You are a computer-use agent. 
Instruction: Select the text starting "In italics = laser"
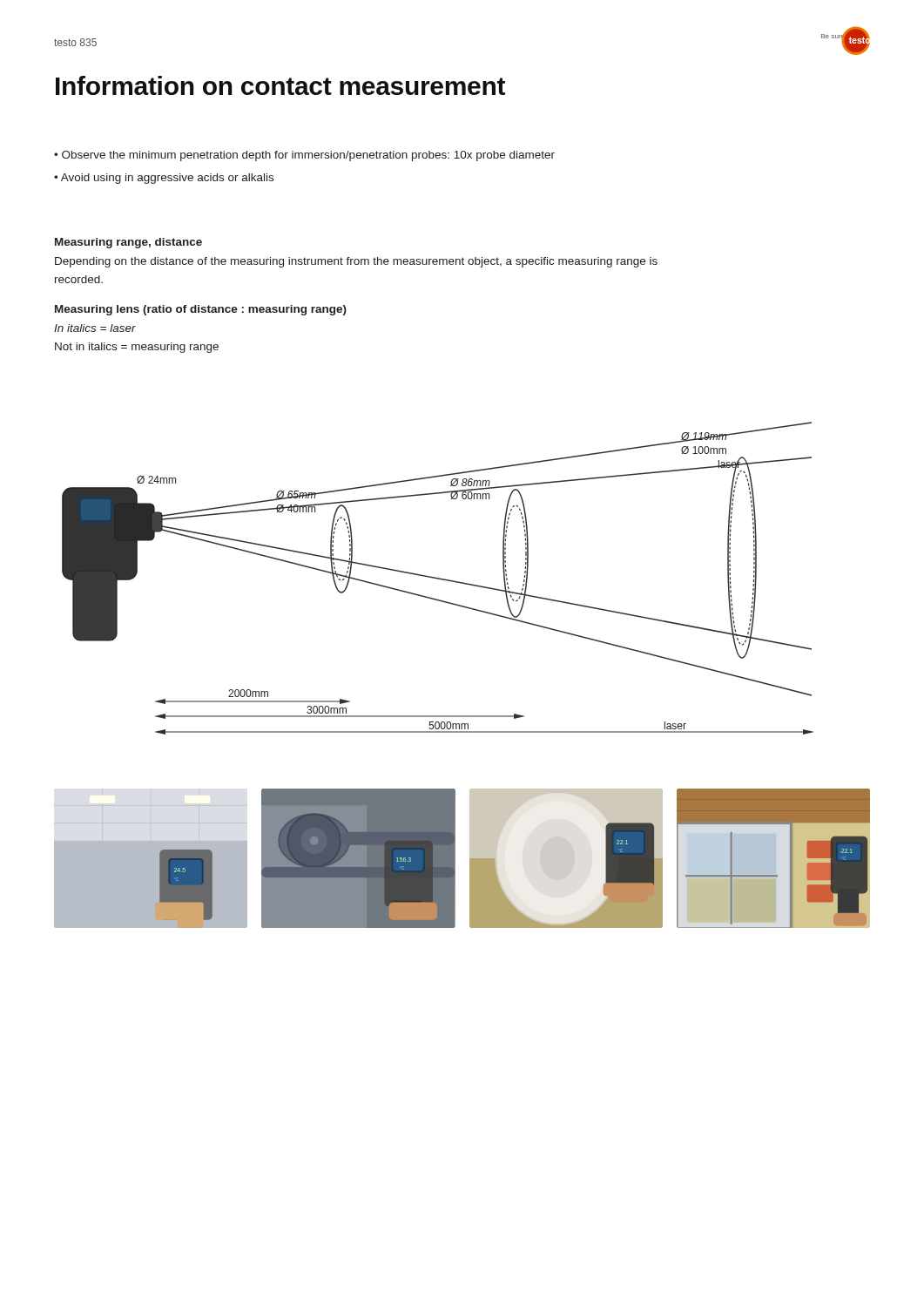(x=95, y=328)
